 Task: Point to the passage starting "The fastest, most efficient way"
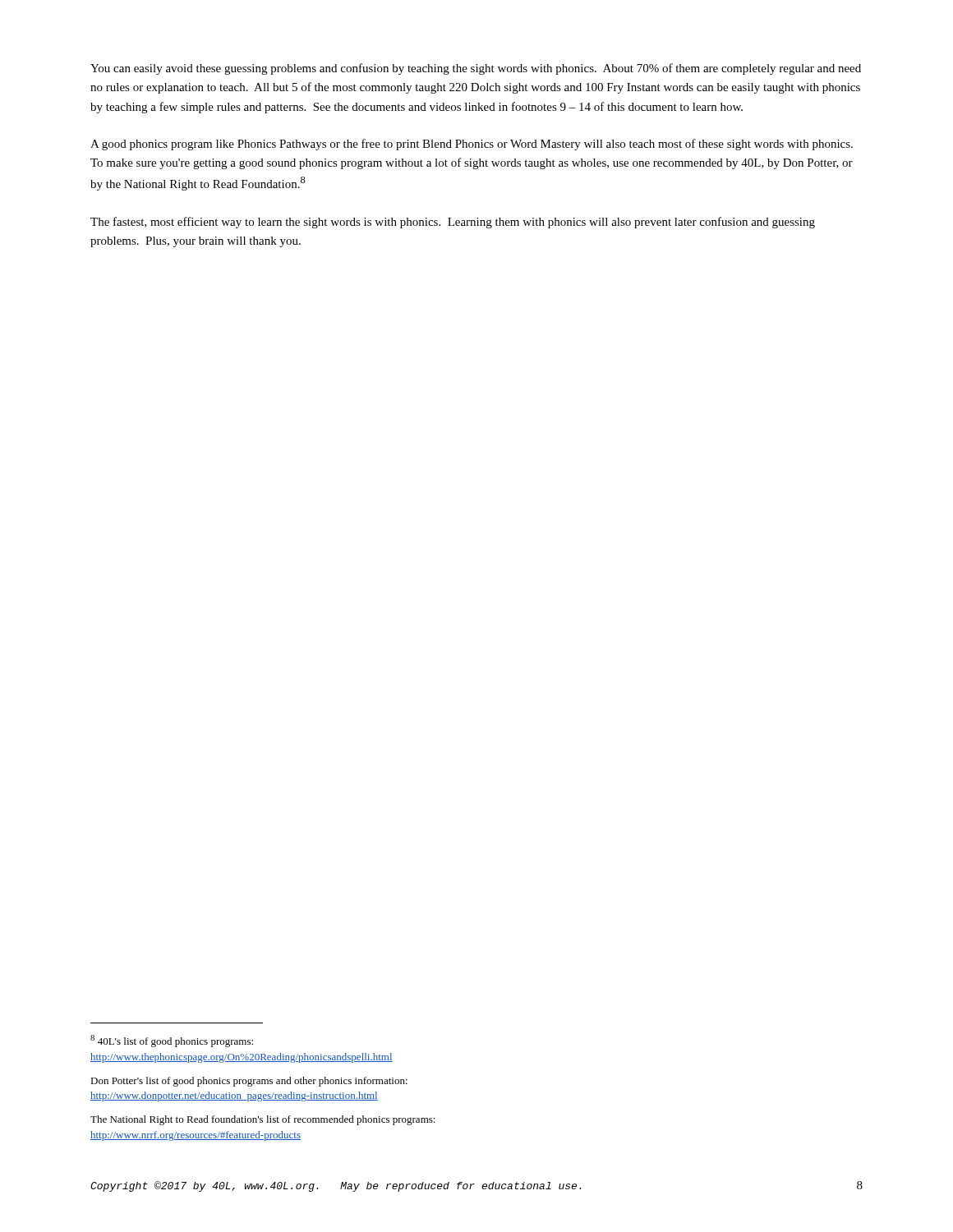click(453, 231)
